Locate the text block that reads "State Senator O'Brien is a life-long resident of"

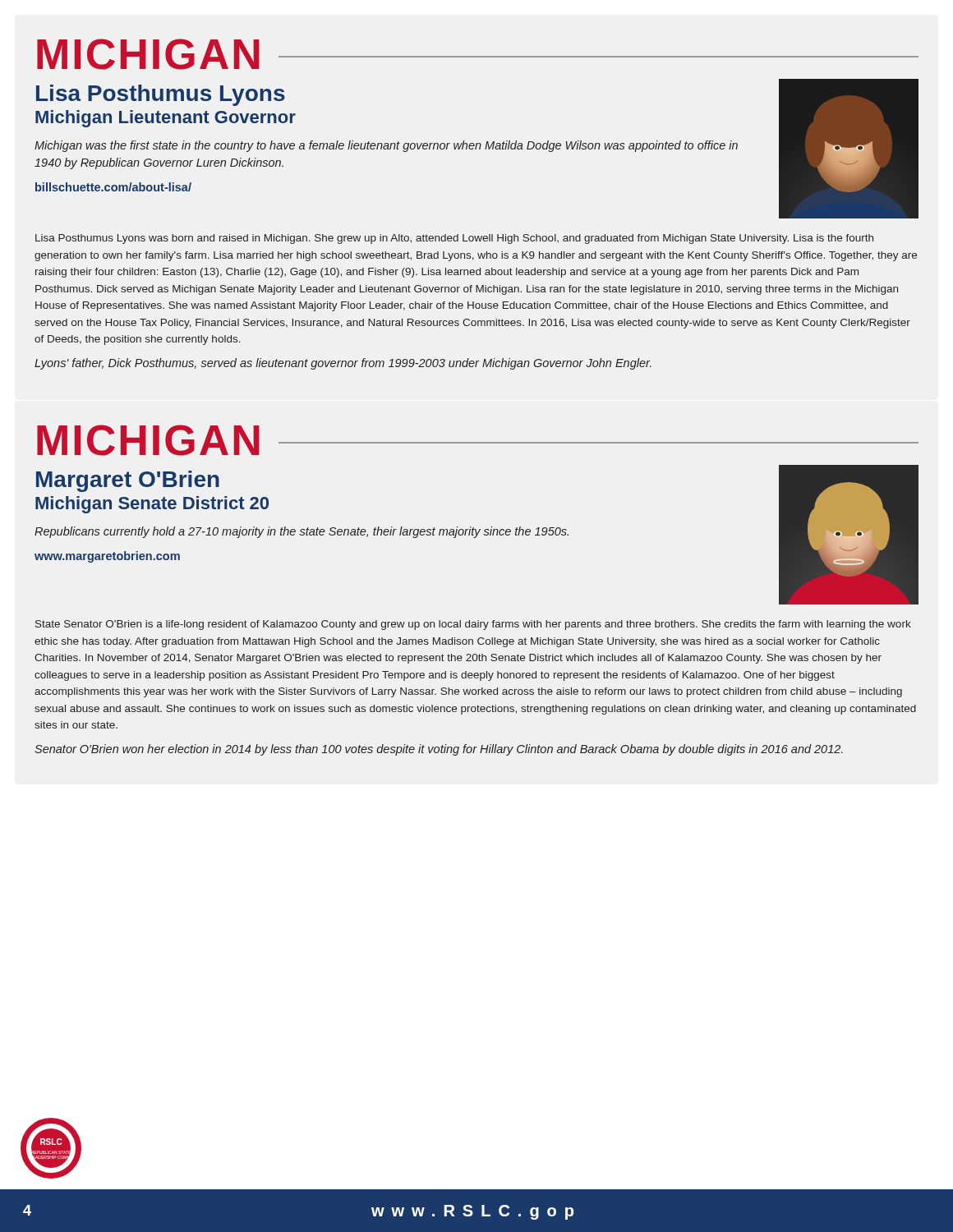(476, 675)
